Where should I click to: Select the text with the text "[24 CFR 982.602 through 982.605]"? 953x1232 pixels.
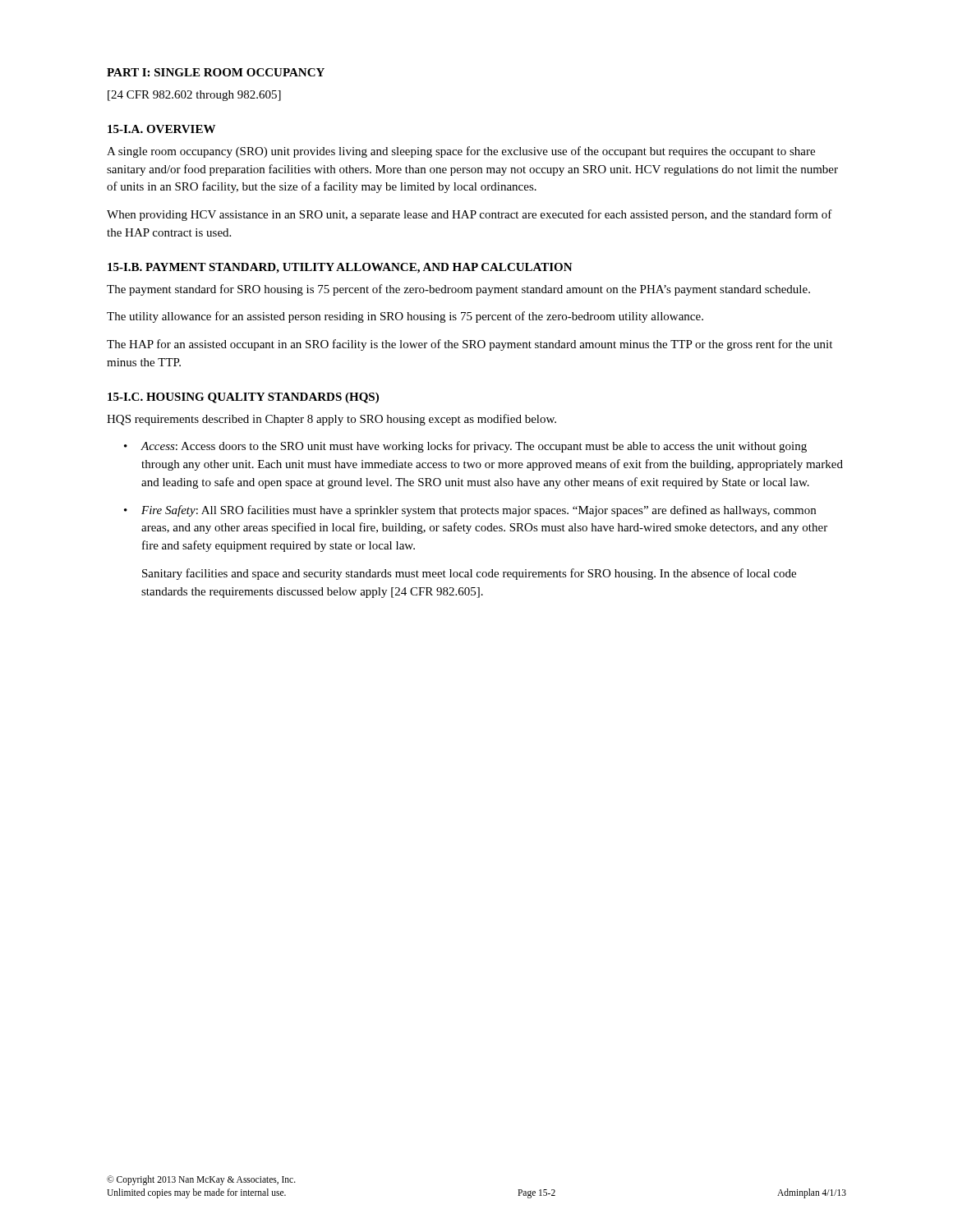(194, 94)
